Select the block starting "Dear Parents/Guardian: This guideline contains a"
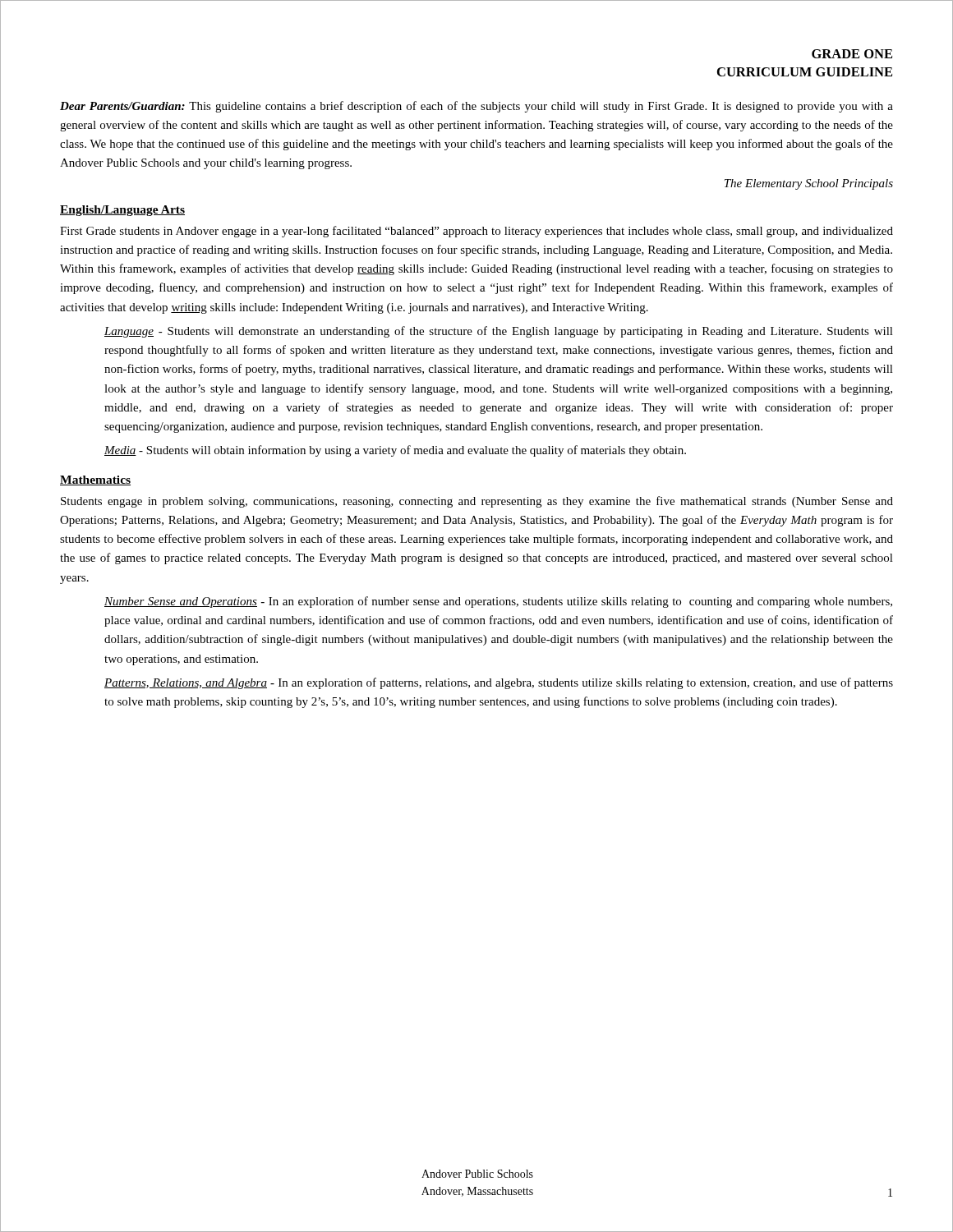The width and height of the screenshot is (953, 1232). click(476, 134)
